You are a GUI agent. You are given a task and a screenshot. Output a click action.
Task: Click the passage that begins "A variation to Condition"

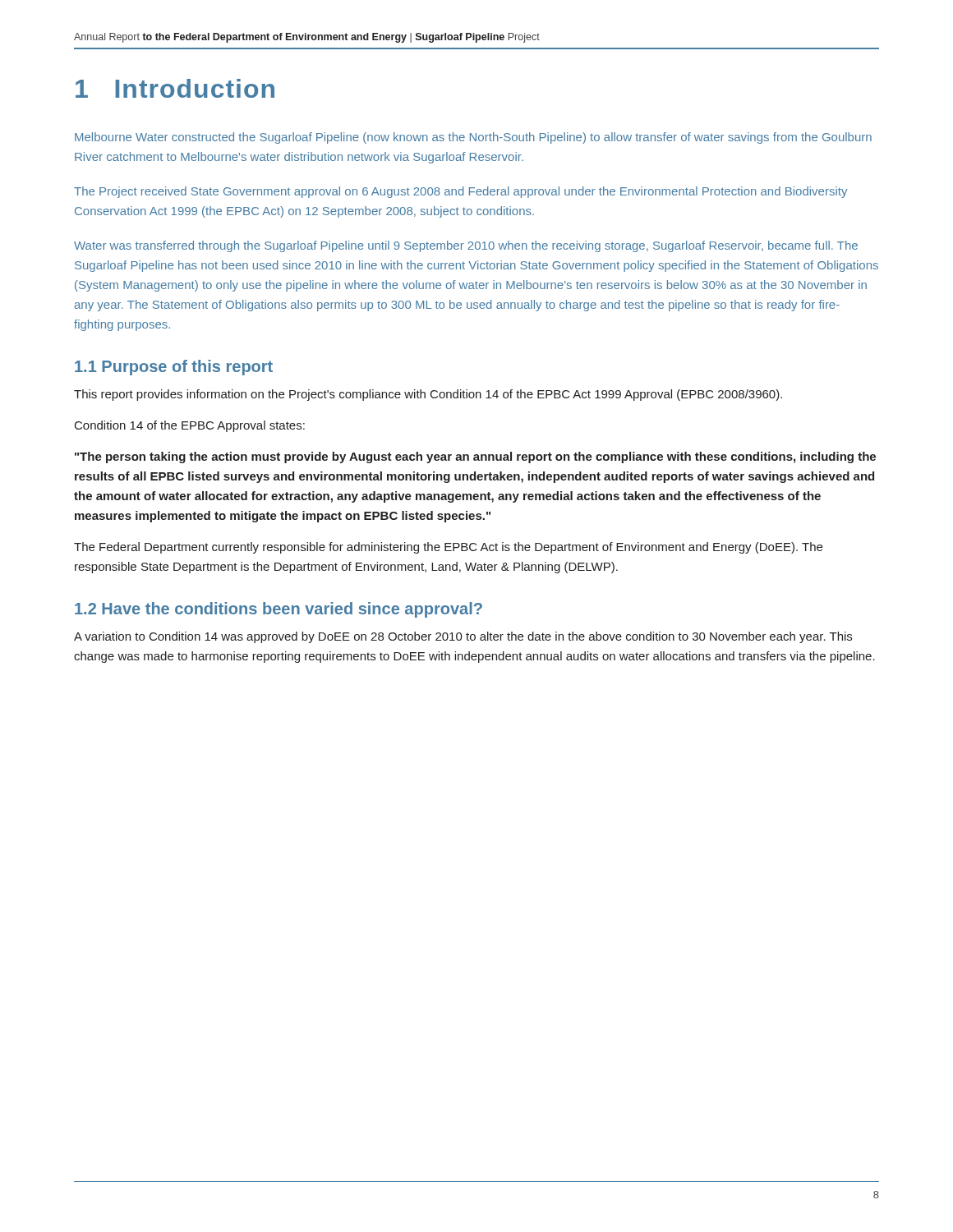click(x=475, y=646)
